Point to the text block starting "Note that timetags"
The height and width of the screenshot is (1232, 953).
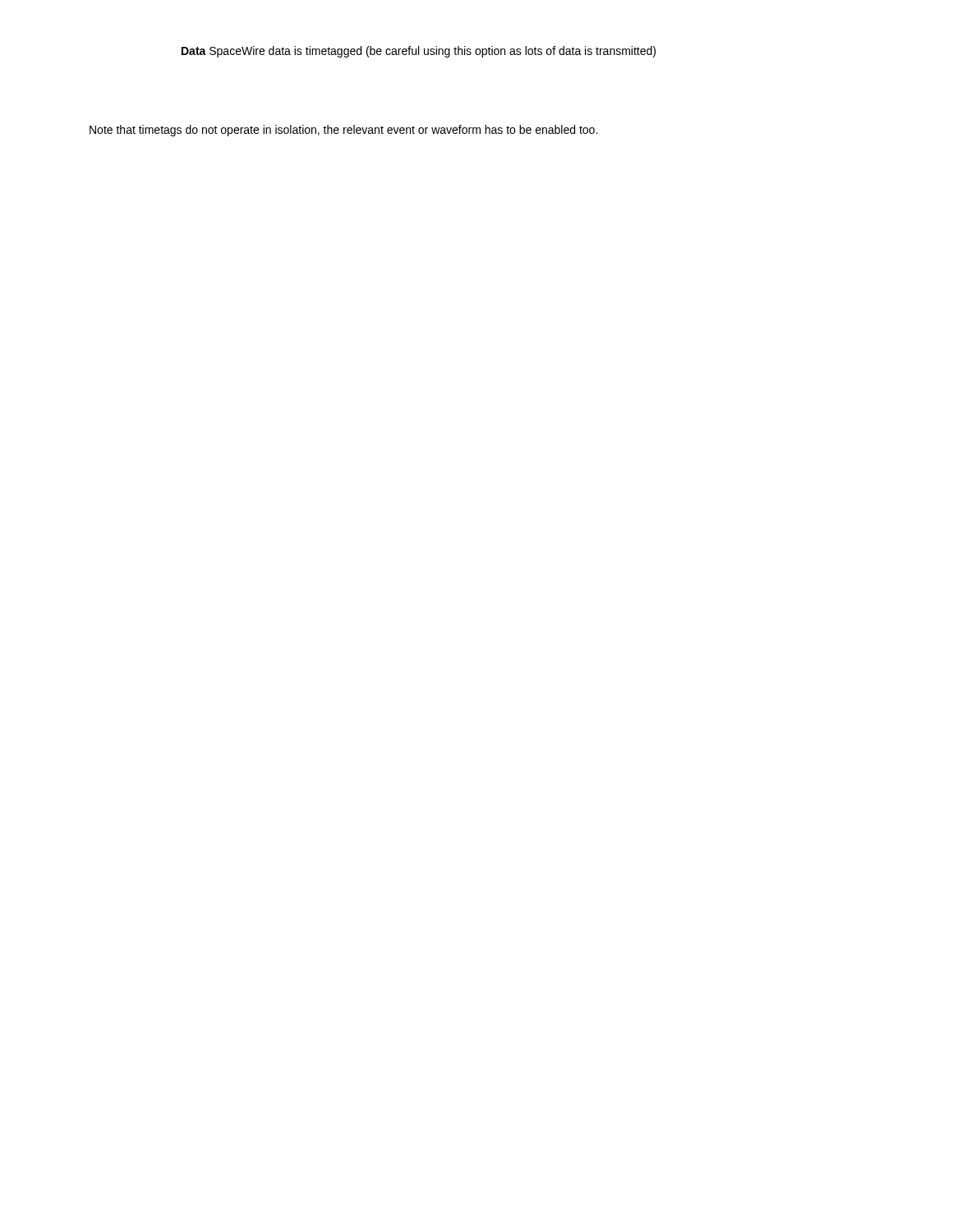tap(344, 130)
